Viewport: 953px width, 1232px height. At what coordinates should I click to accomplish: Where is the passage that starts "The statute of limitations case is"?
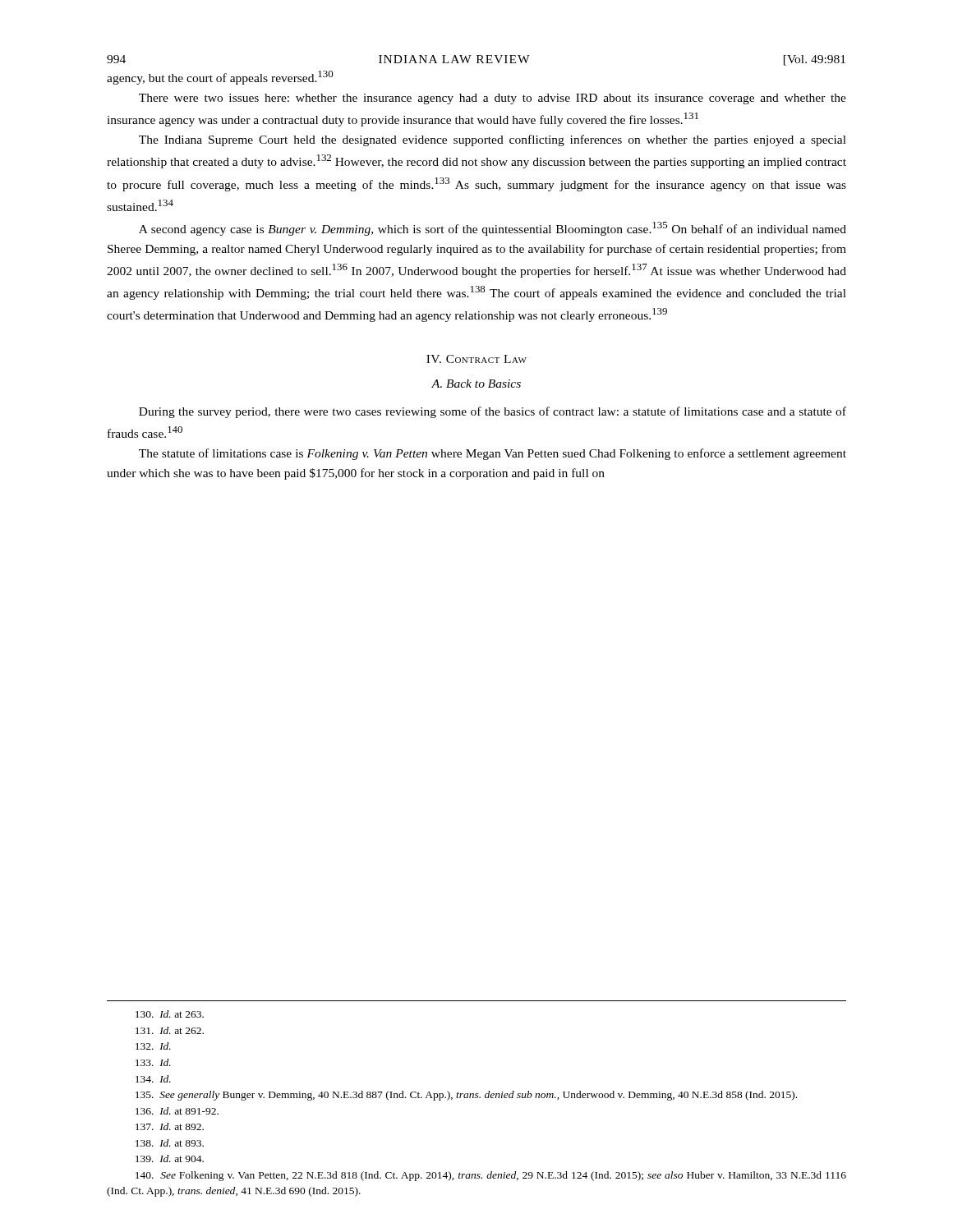[476, 463]
